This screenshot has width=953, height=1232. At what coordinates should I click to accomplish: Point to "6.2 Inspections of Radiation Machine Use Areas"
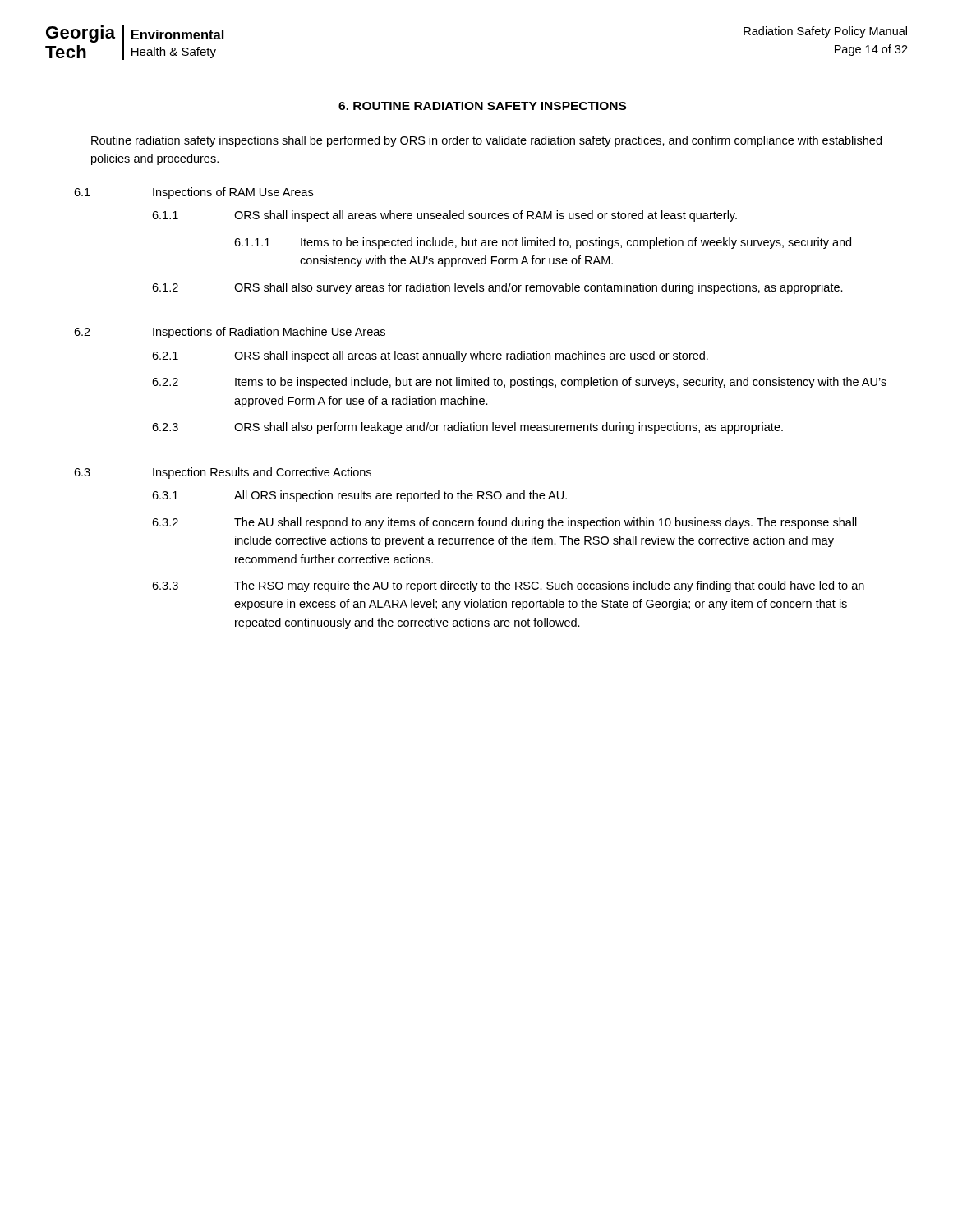pos(230,333)
